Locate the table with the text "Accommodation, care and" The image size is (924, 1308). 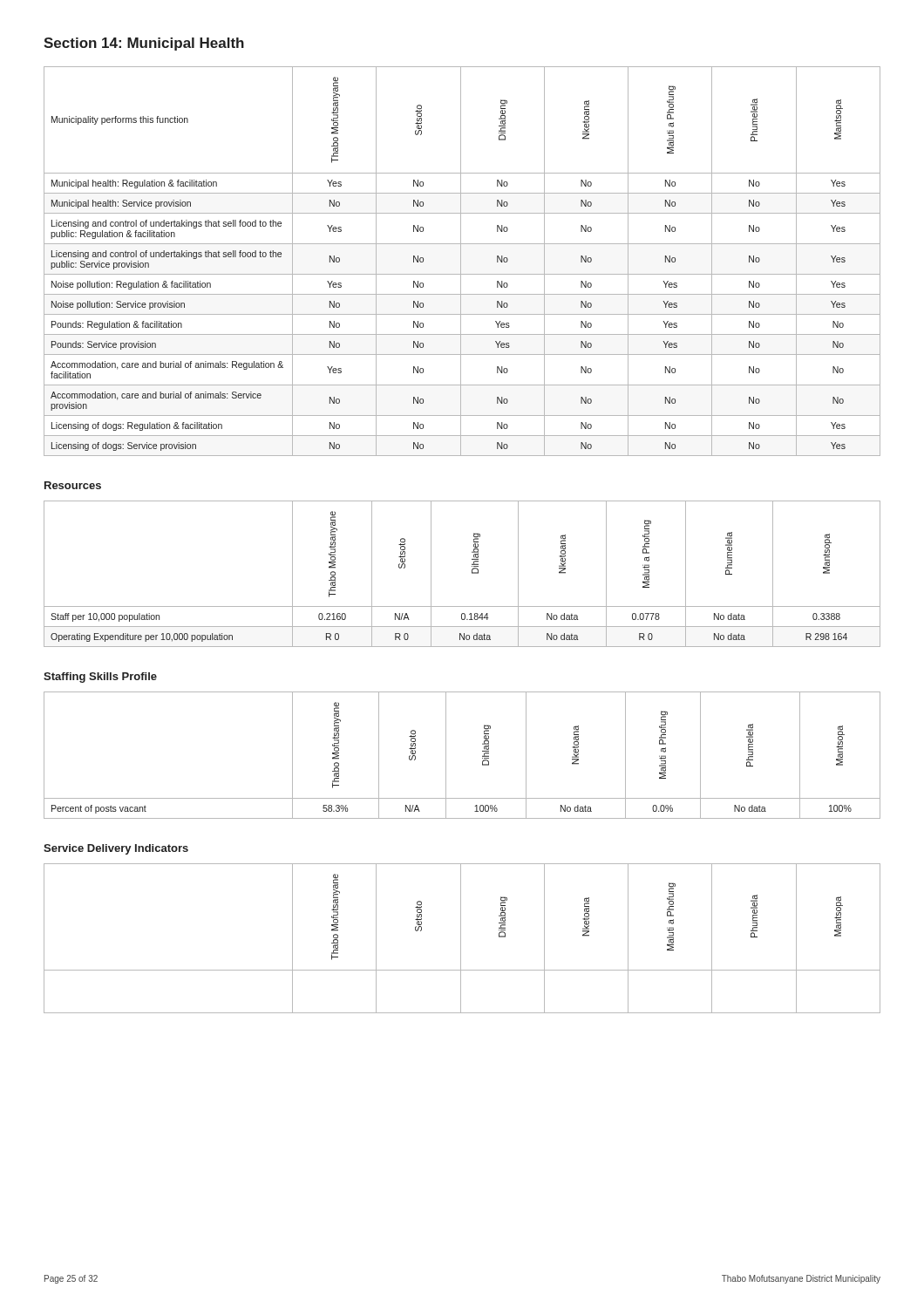[x=462, y=261]
